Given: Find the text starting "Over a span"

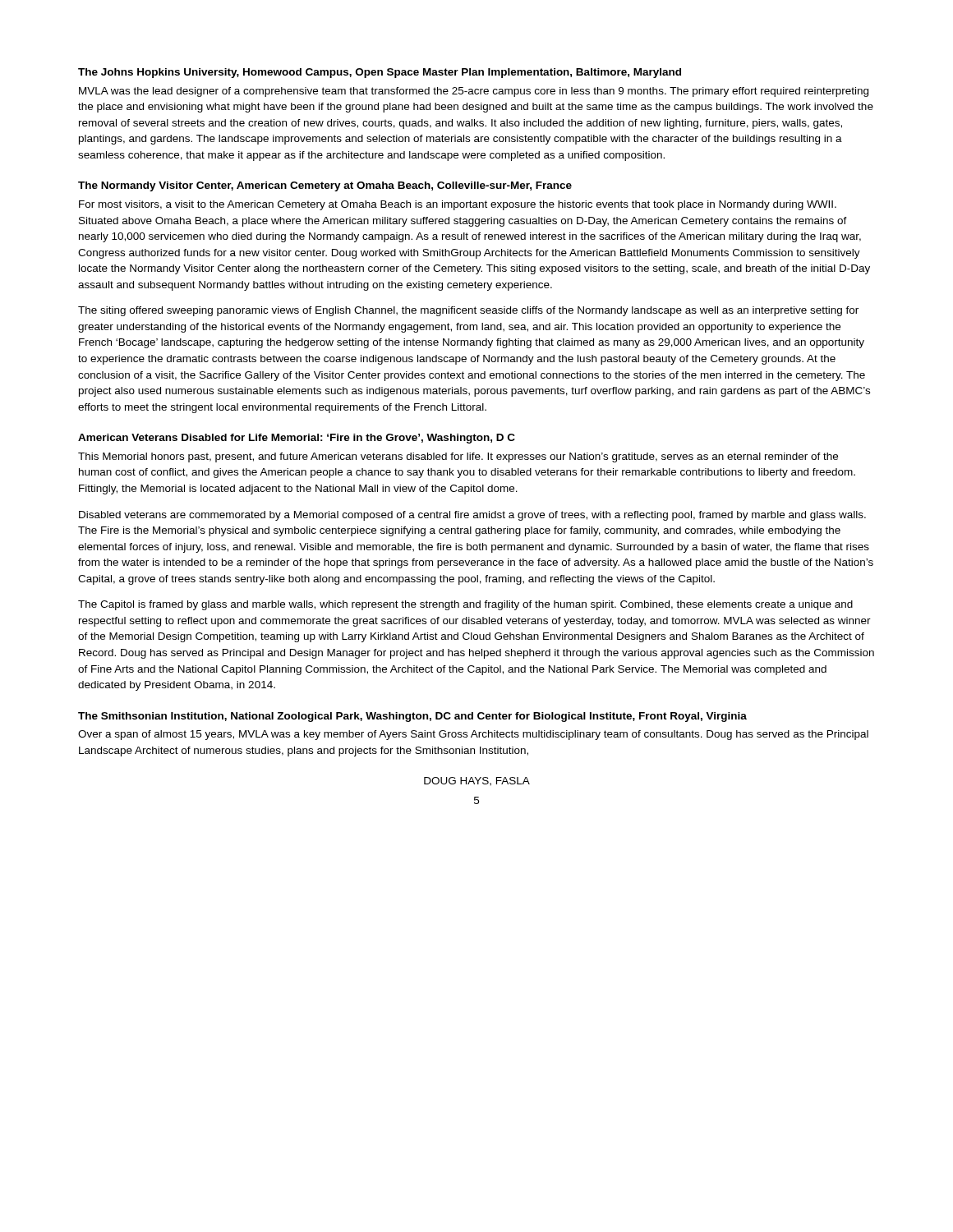Looking at the screenshot, I should tap(473, 742).
